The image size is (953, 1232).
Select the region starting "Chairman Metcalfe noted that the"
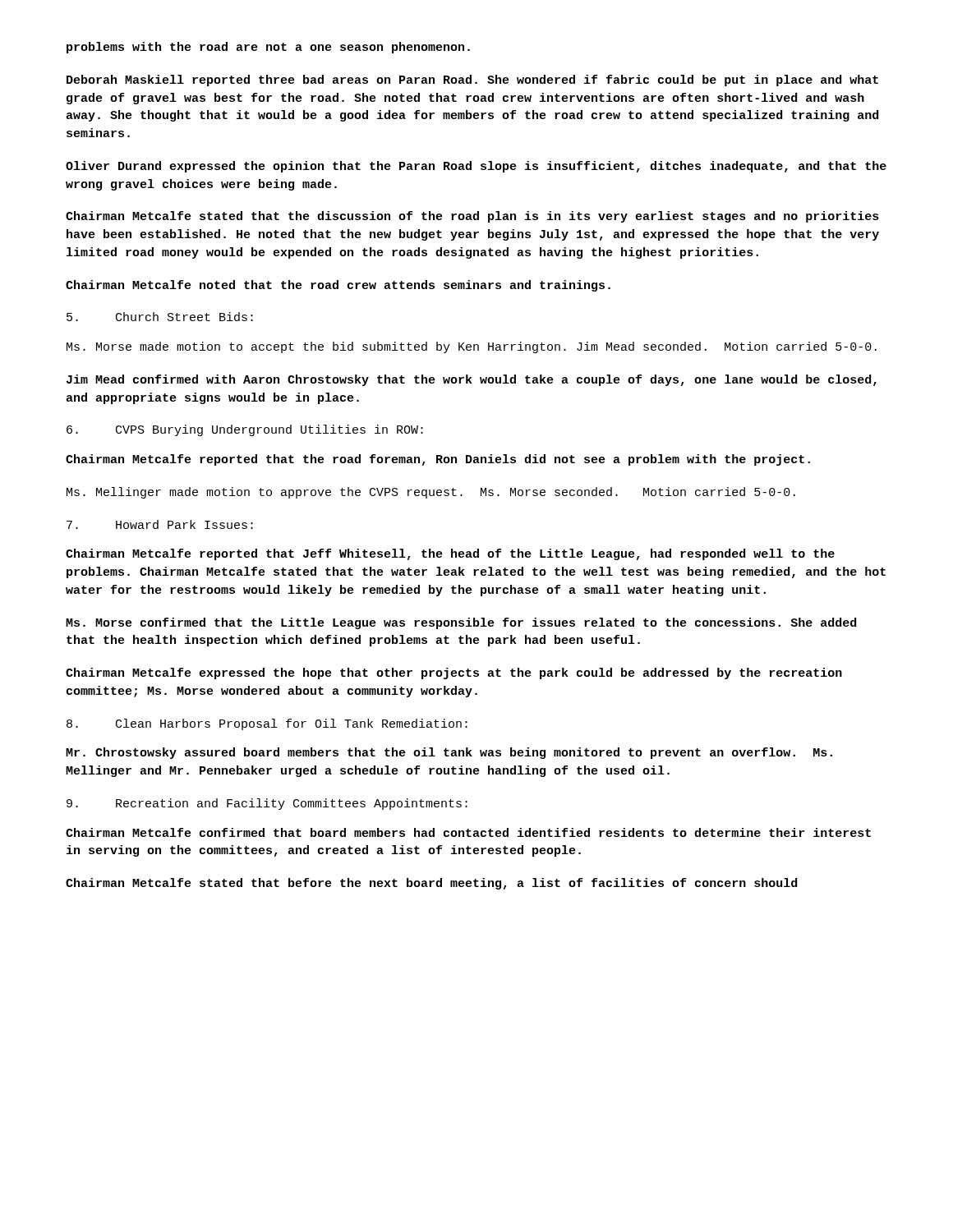point(339,286)
